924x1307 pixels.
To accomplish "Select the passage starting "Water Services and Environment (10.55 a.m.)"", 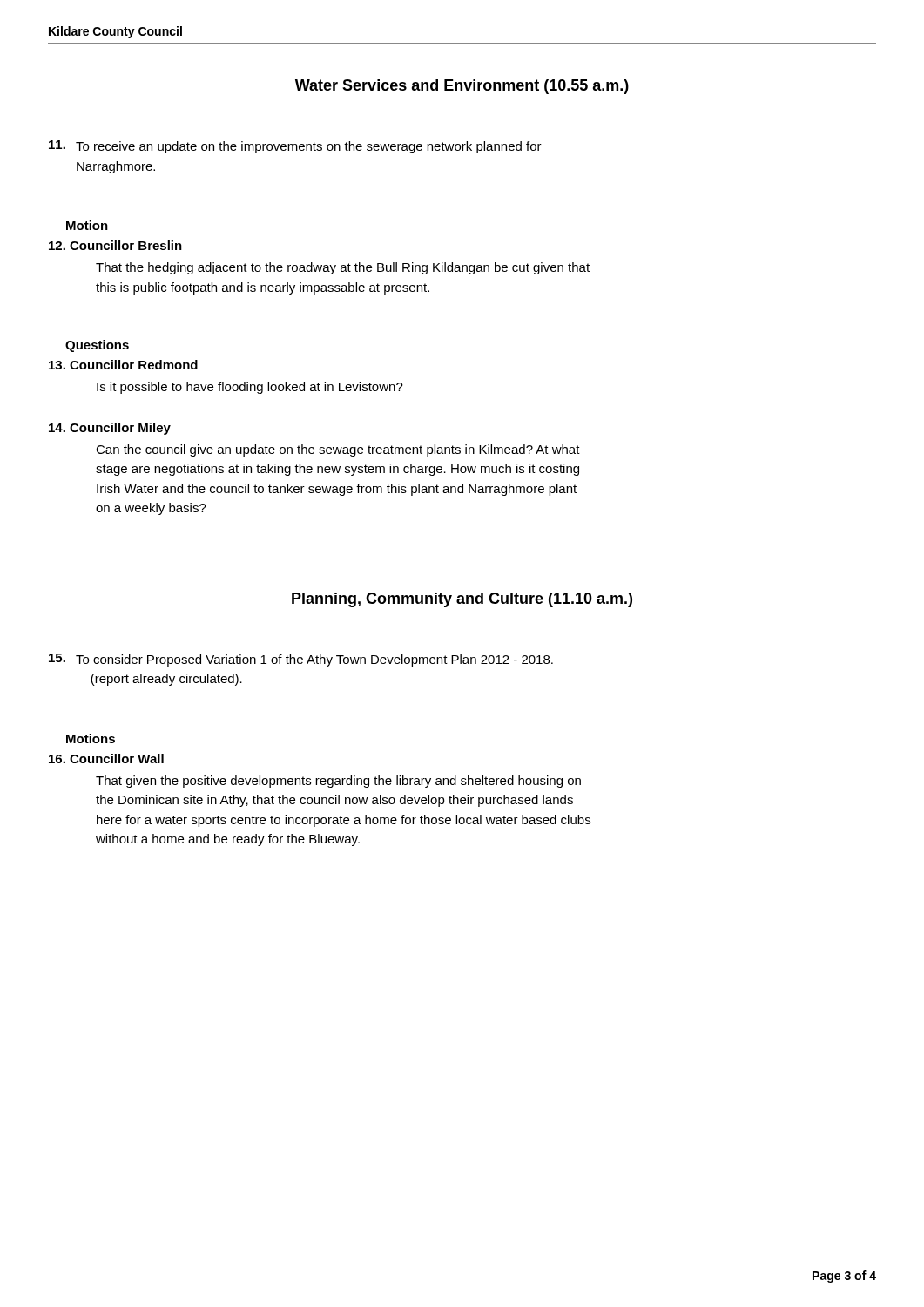I will click(462, 85).
